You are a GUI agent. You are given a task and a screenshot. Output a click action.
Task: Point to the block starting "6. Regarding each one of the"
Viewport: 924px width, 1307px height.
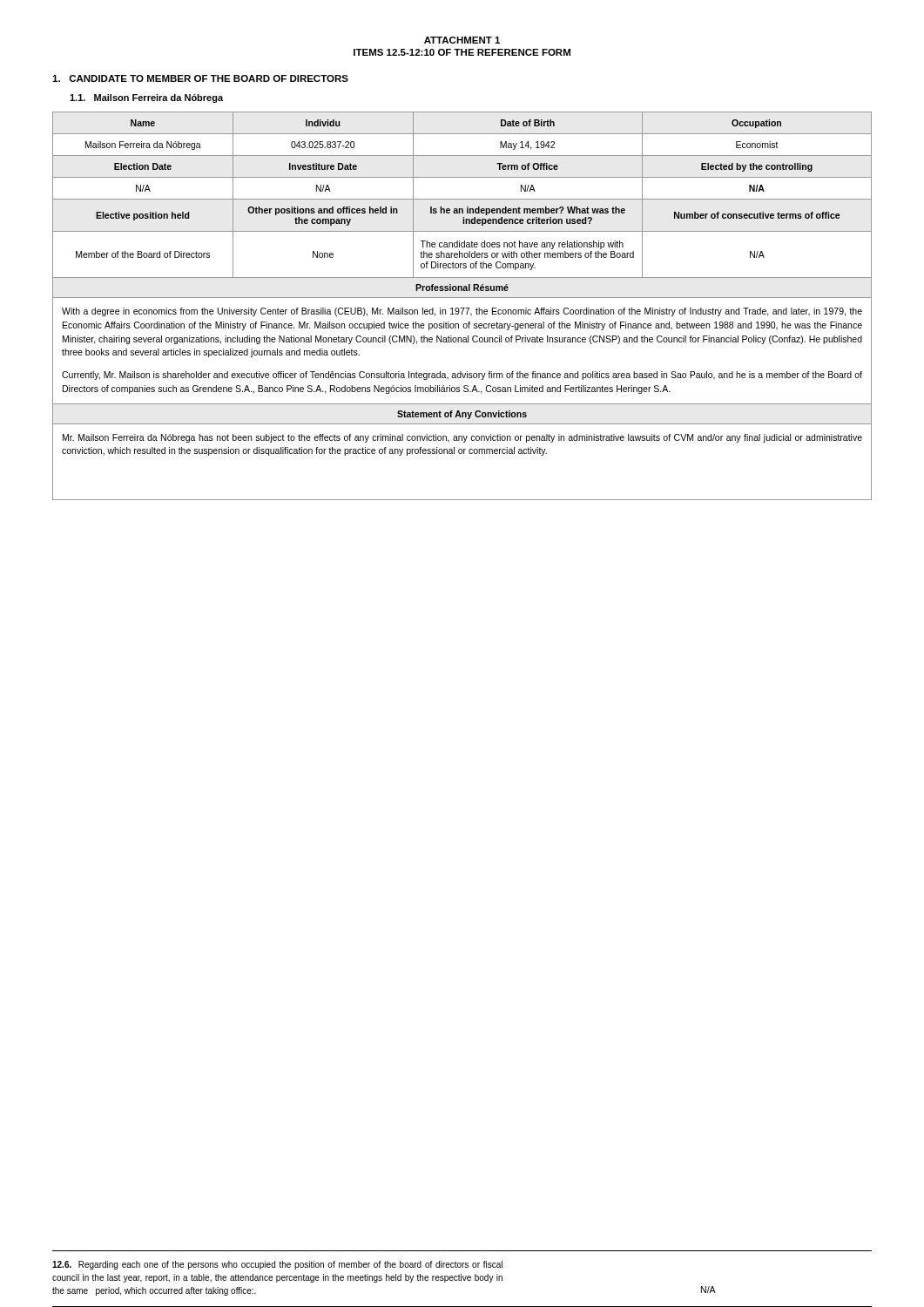(278, 1278)
